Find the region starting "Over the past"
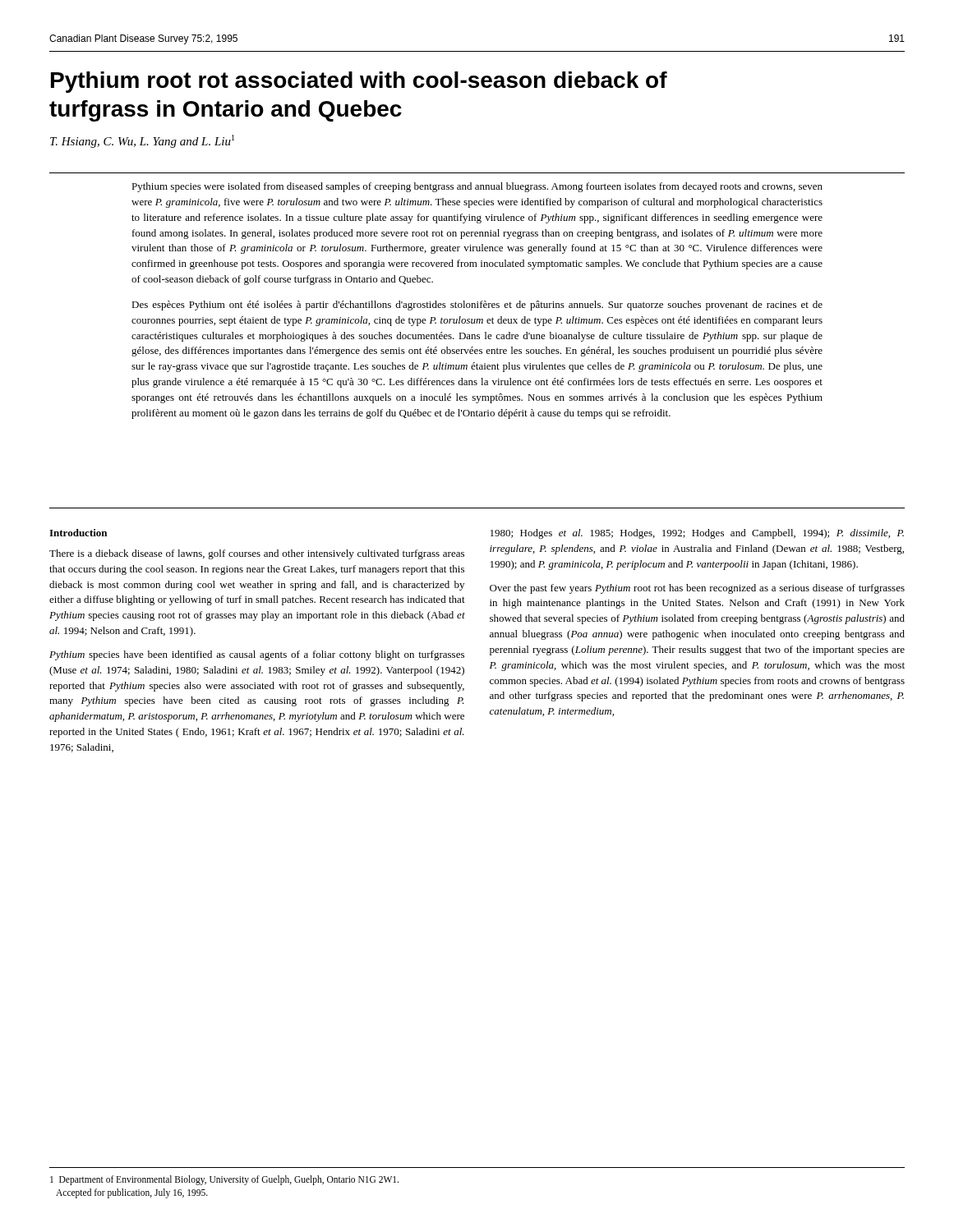 (697, 650)
